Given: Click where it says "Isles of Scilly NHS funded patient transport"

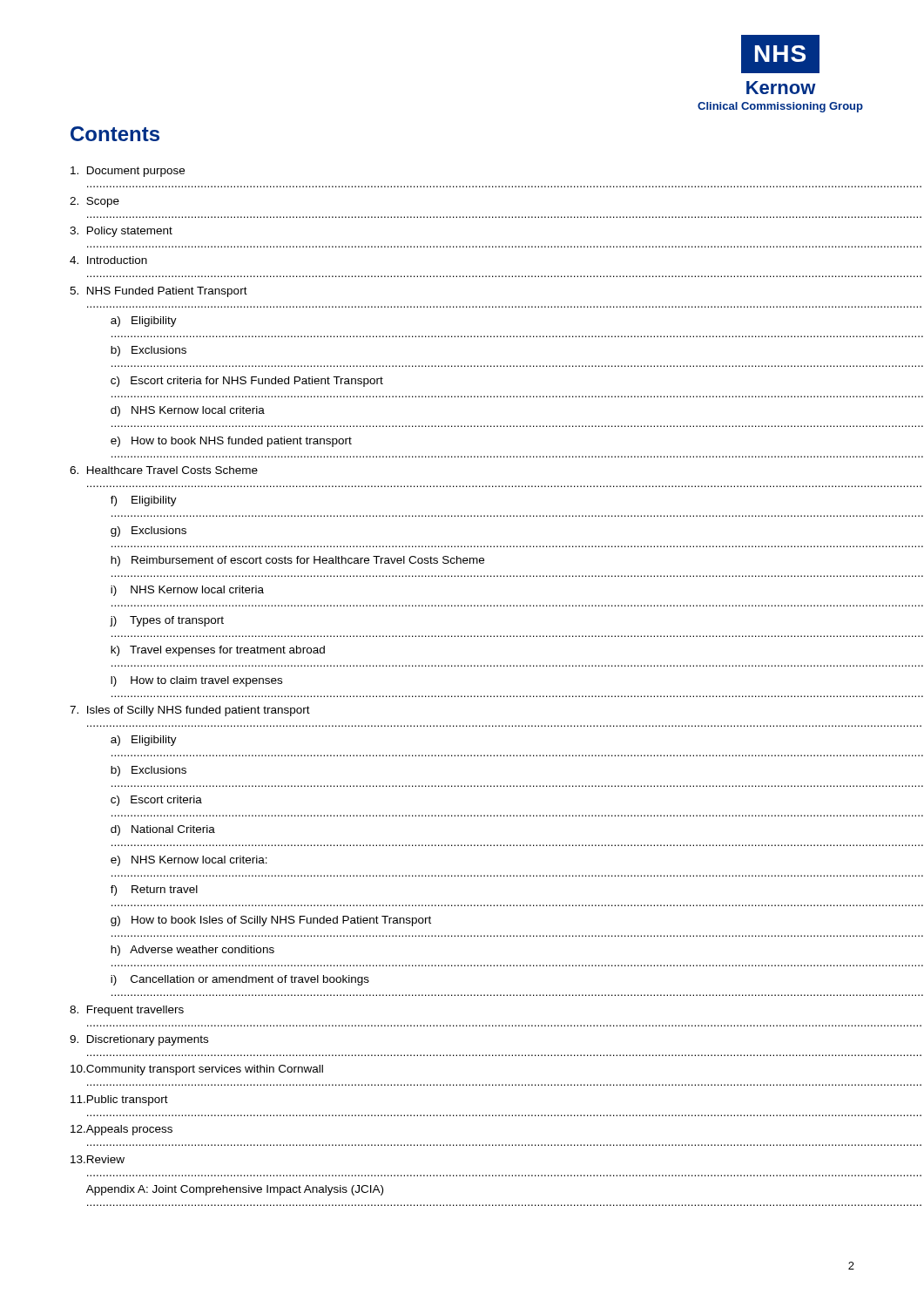Looking at the screenshot, I should 505,716.
